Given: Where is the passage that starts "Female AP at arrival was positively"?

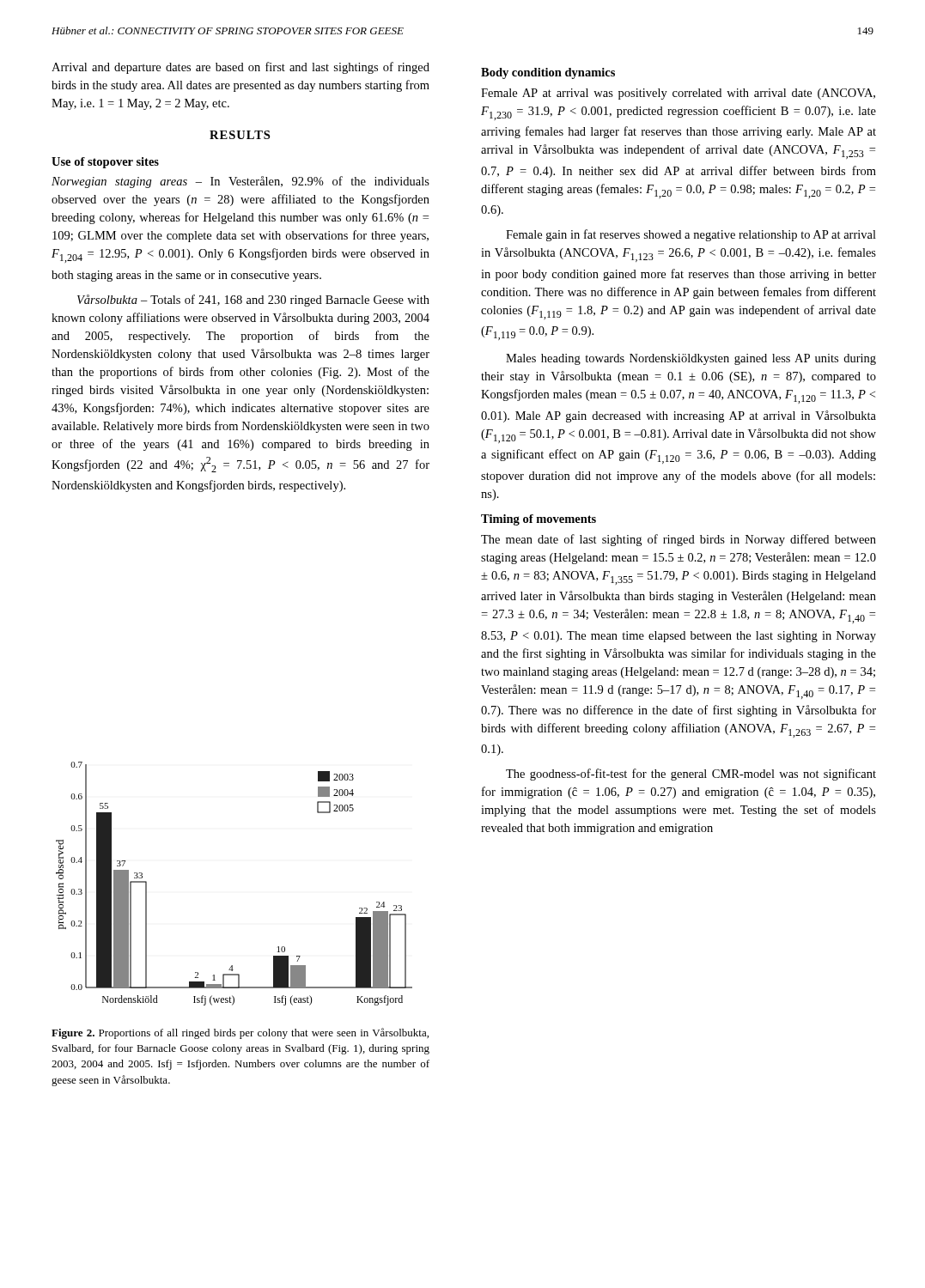Looking at the screenshot, I should (679, 294).
